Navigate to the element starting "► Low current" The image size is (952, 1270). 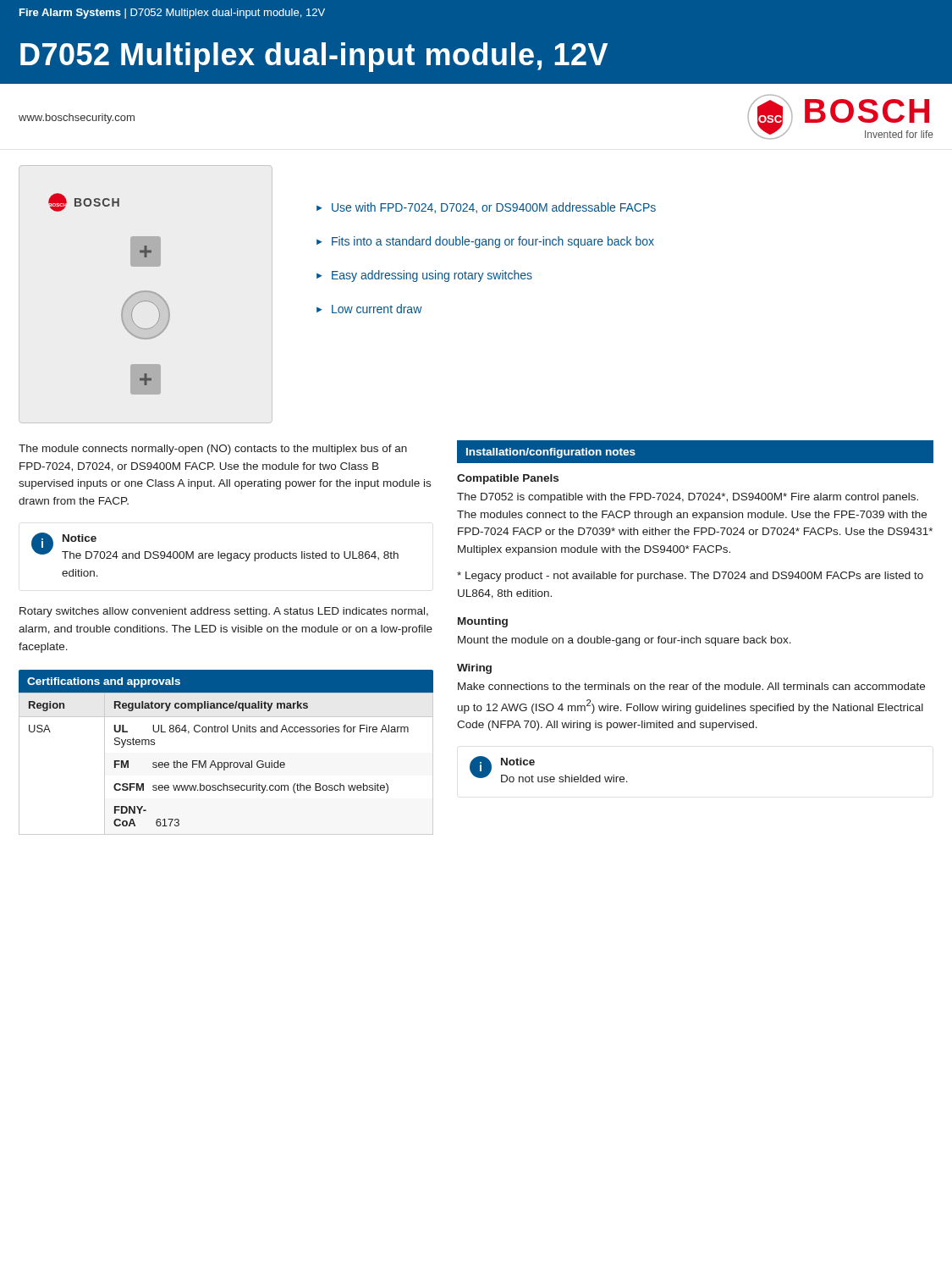(x=368, y=310)
